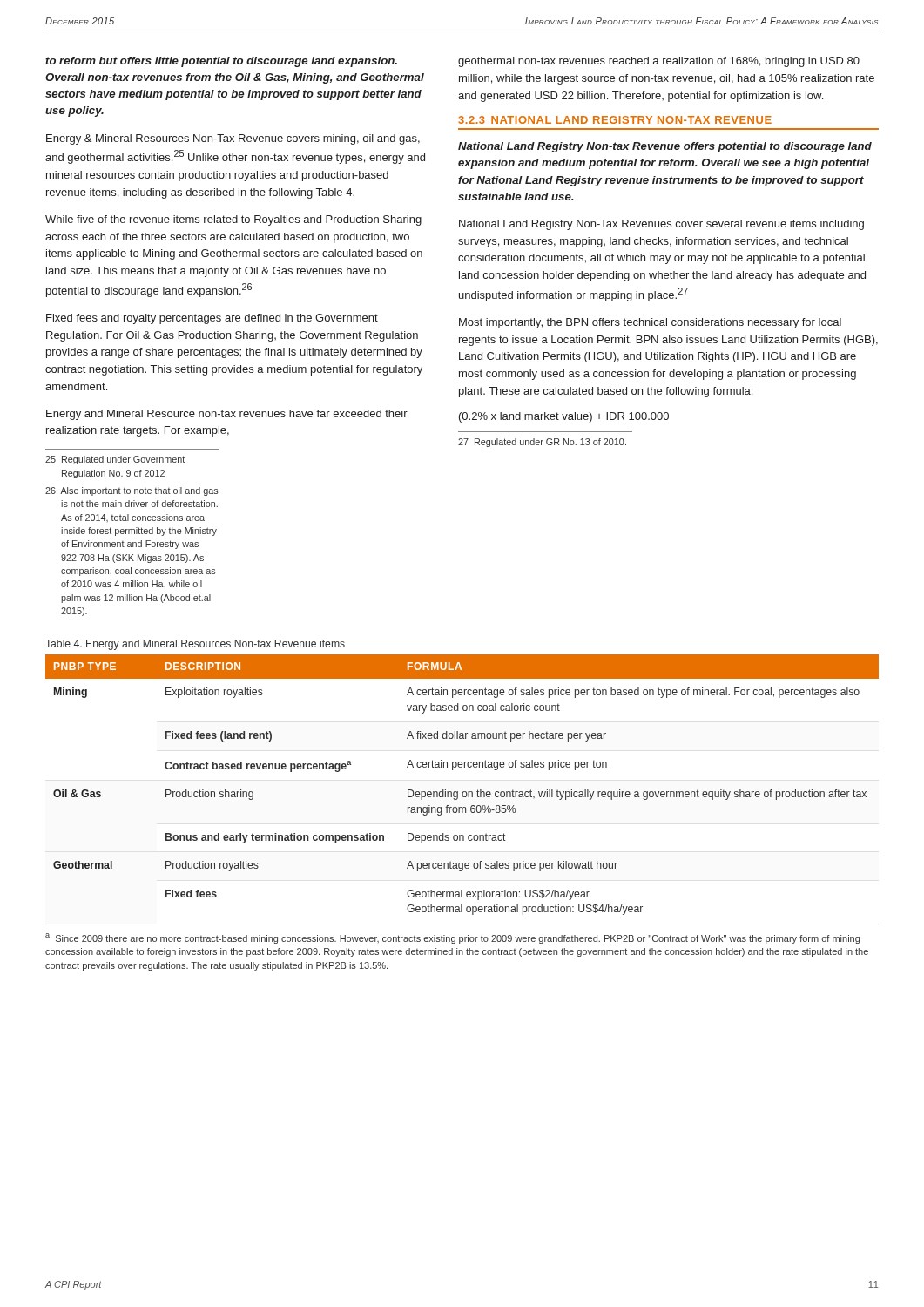Viewport: 924px width, 1307px height.
Task: Locate the text block with the text "Energy and Mineral"
Action: pos(226,422)
